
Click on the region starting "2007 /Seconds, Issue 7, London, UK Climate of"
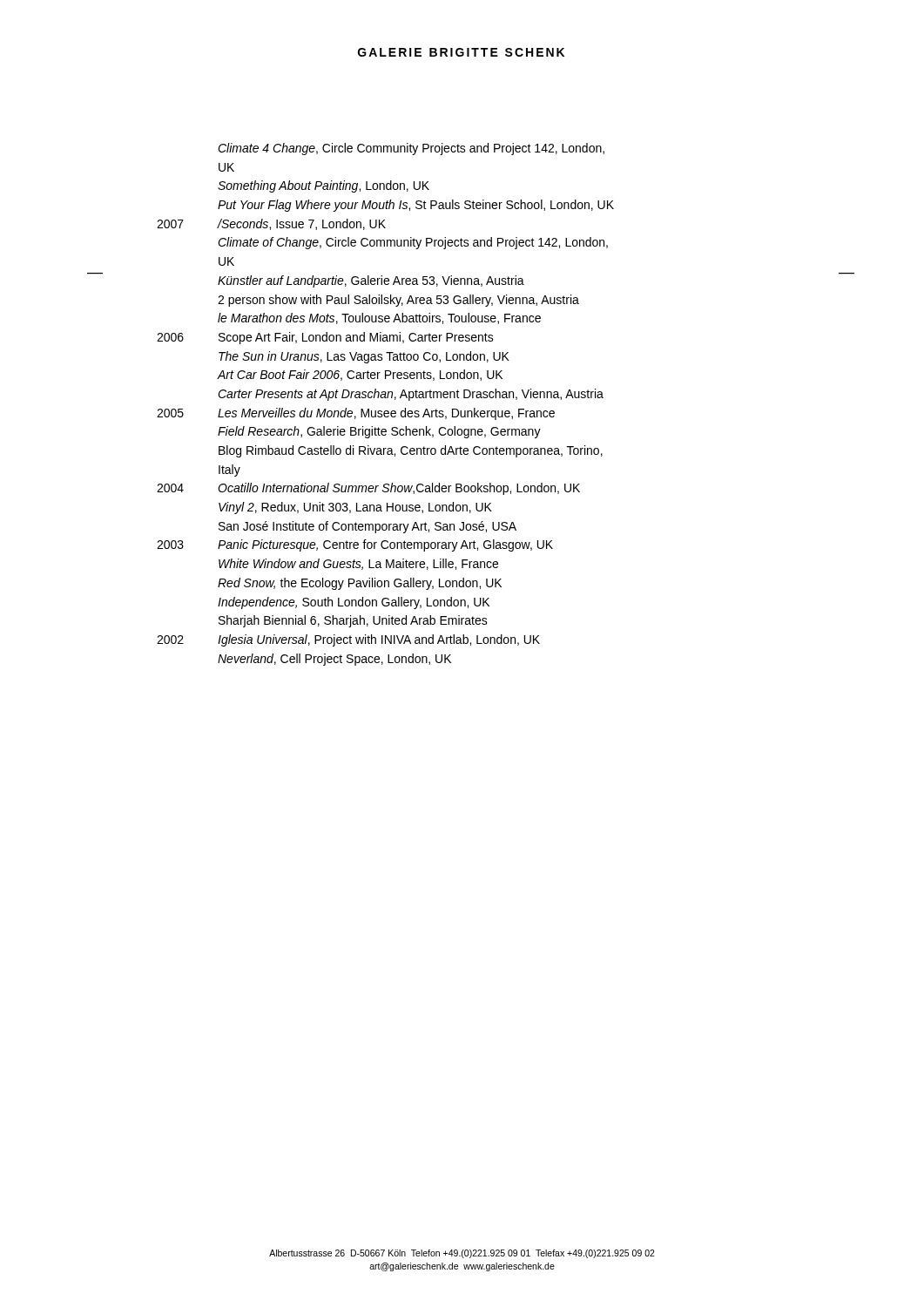pyautogui.click(x=488, y=272)
